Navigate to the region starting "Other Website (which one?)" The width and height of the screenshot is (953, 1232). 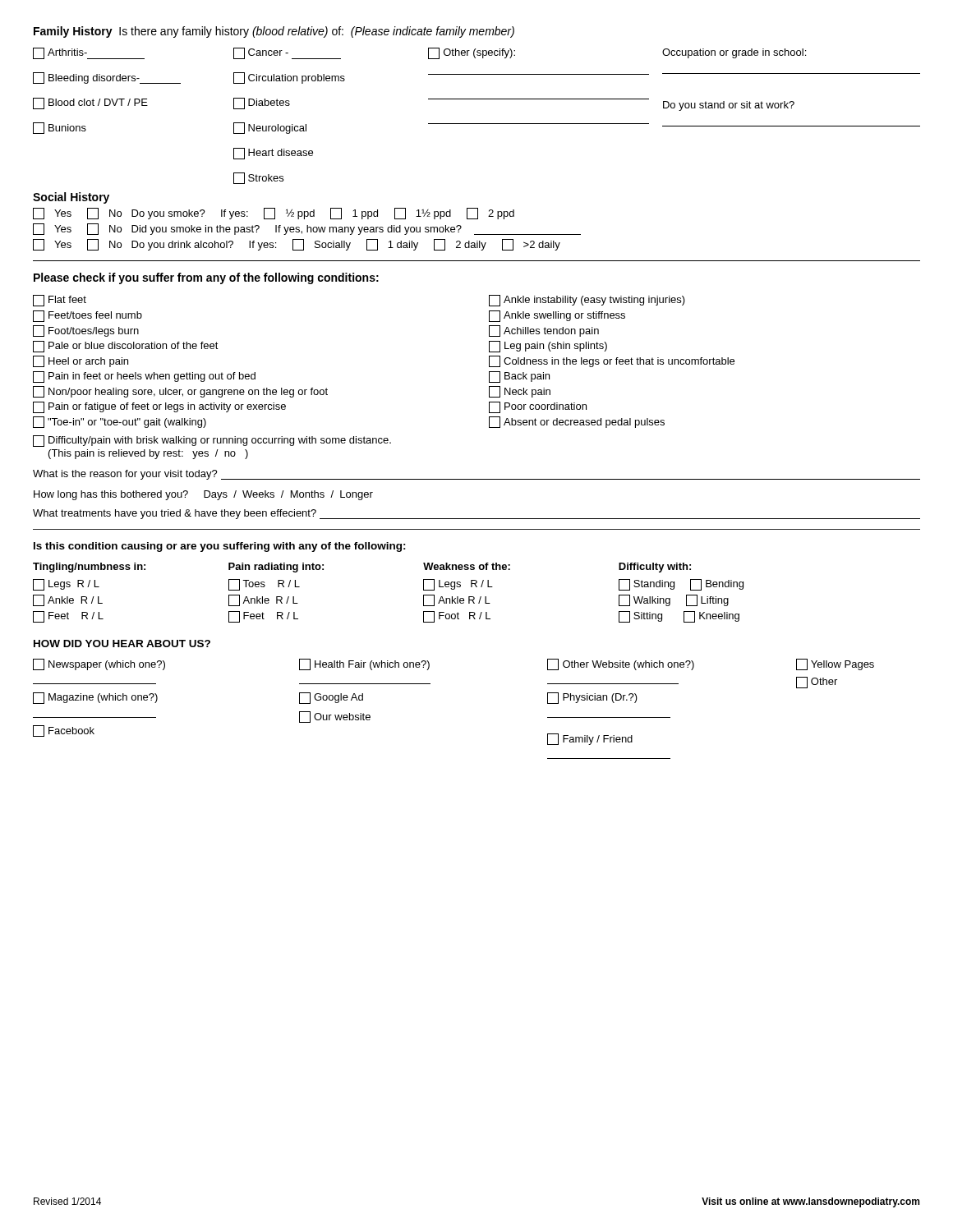tap(621, 664)
